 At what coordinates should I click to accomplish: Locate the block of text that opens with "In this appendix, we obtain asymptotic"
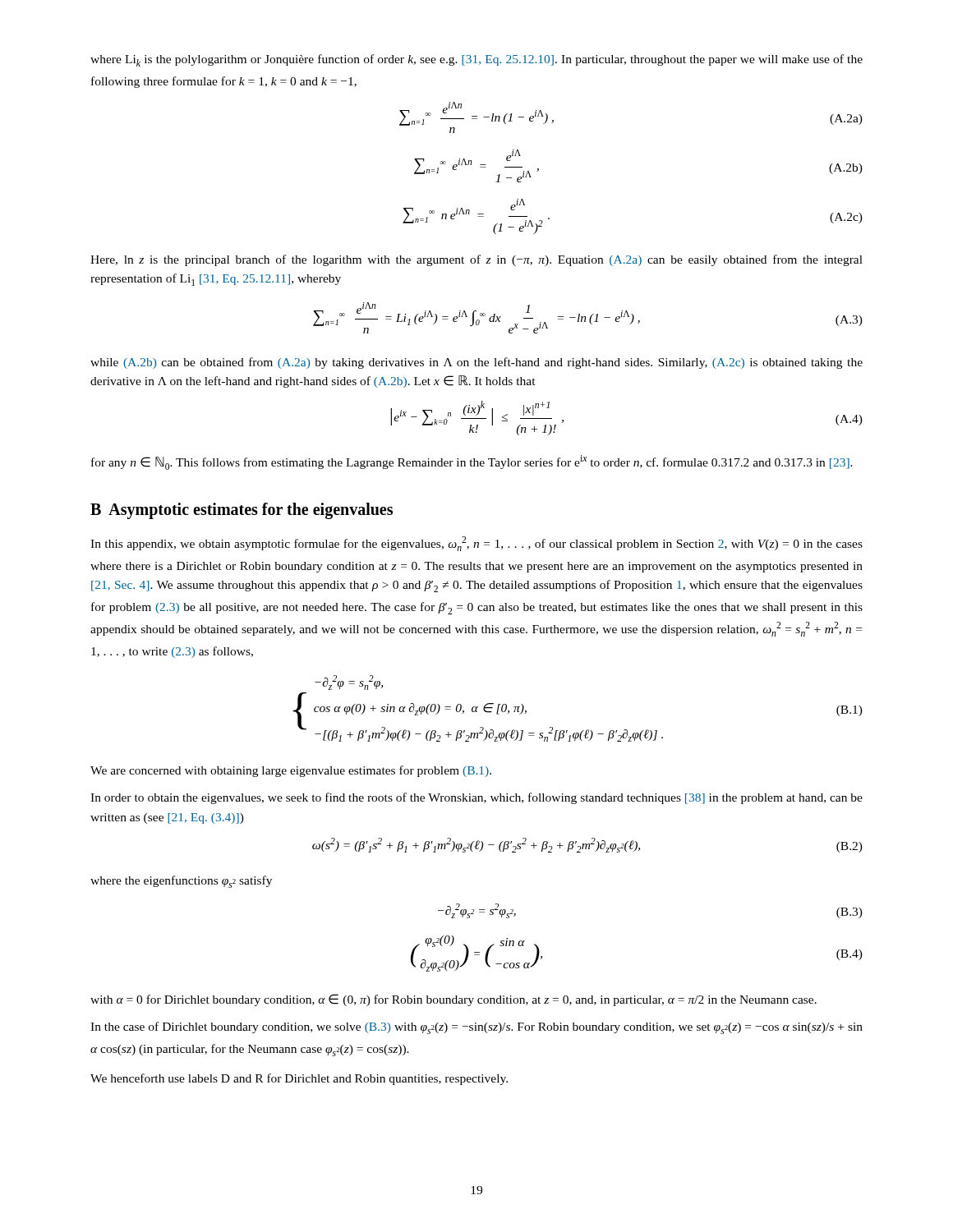coord(476,597)
